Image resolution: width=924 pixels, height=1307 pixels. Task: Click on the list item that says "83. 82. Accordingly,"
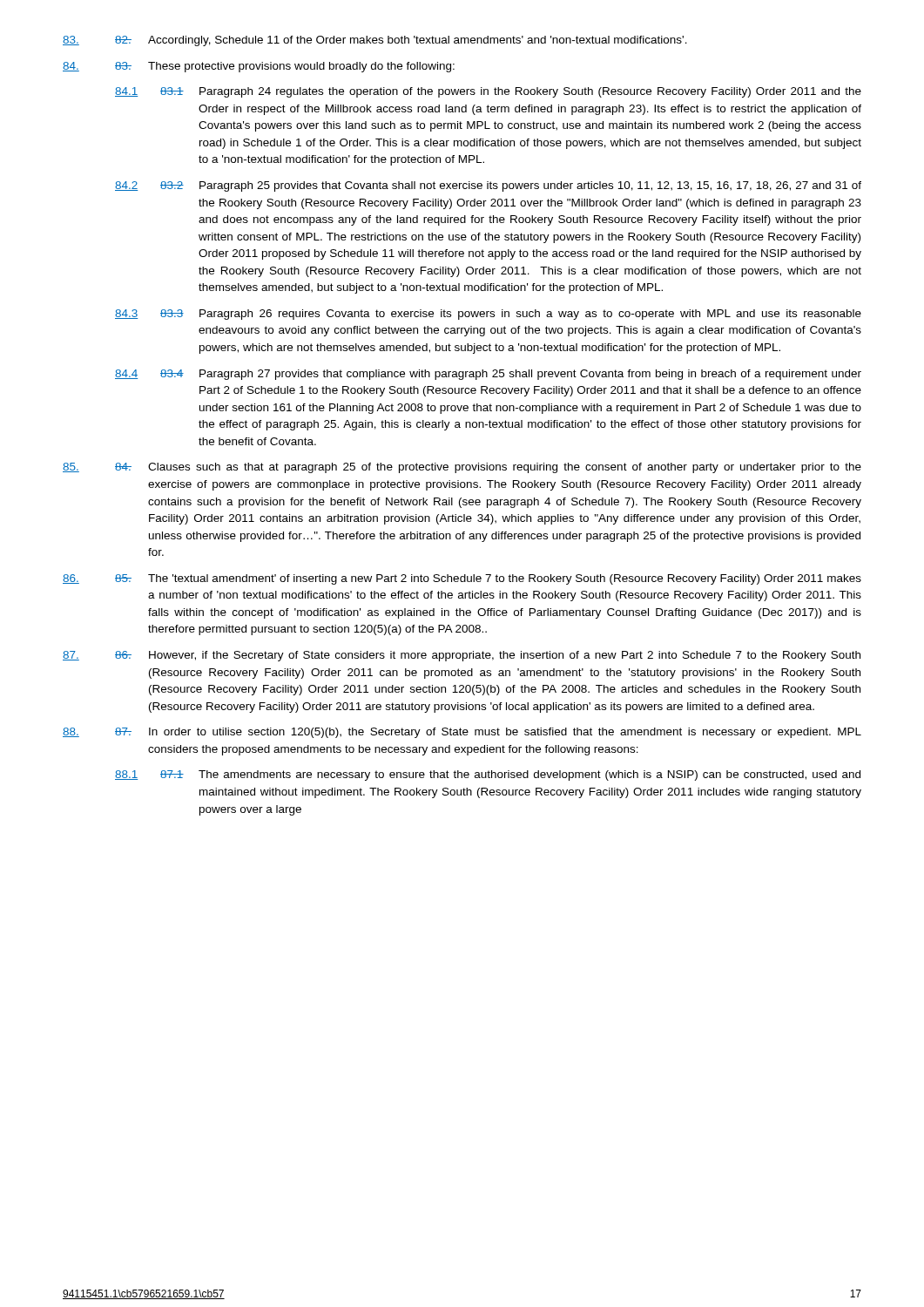click(462, 40)
